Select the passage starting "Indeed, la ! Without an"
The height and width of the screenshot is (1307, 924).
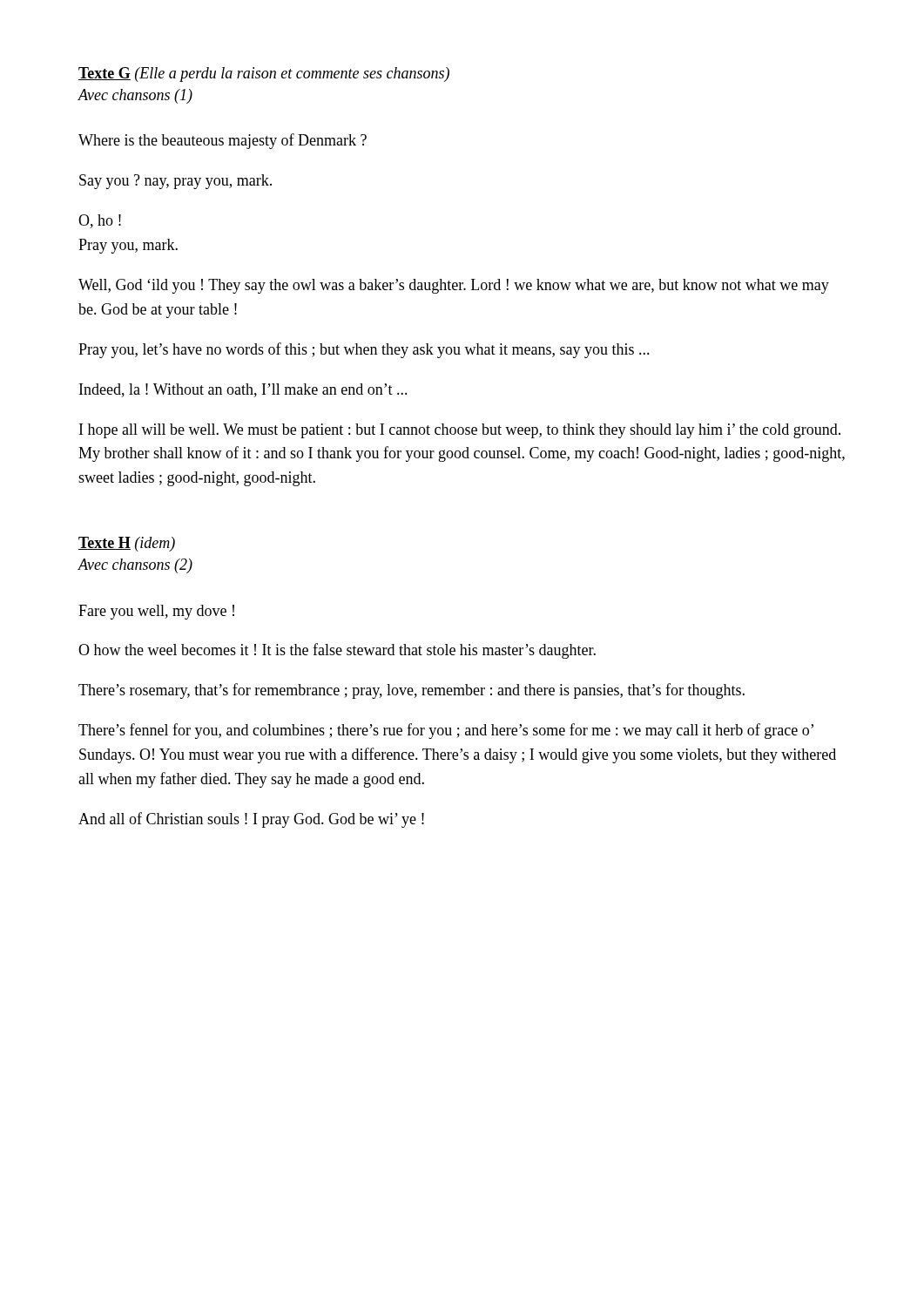[x=243, y=389]
